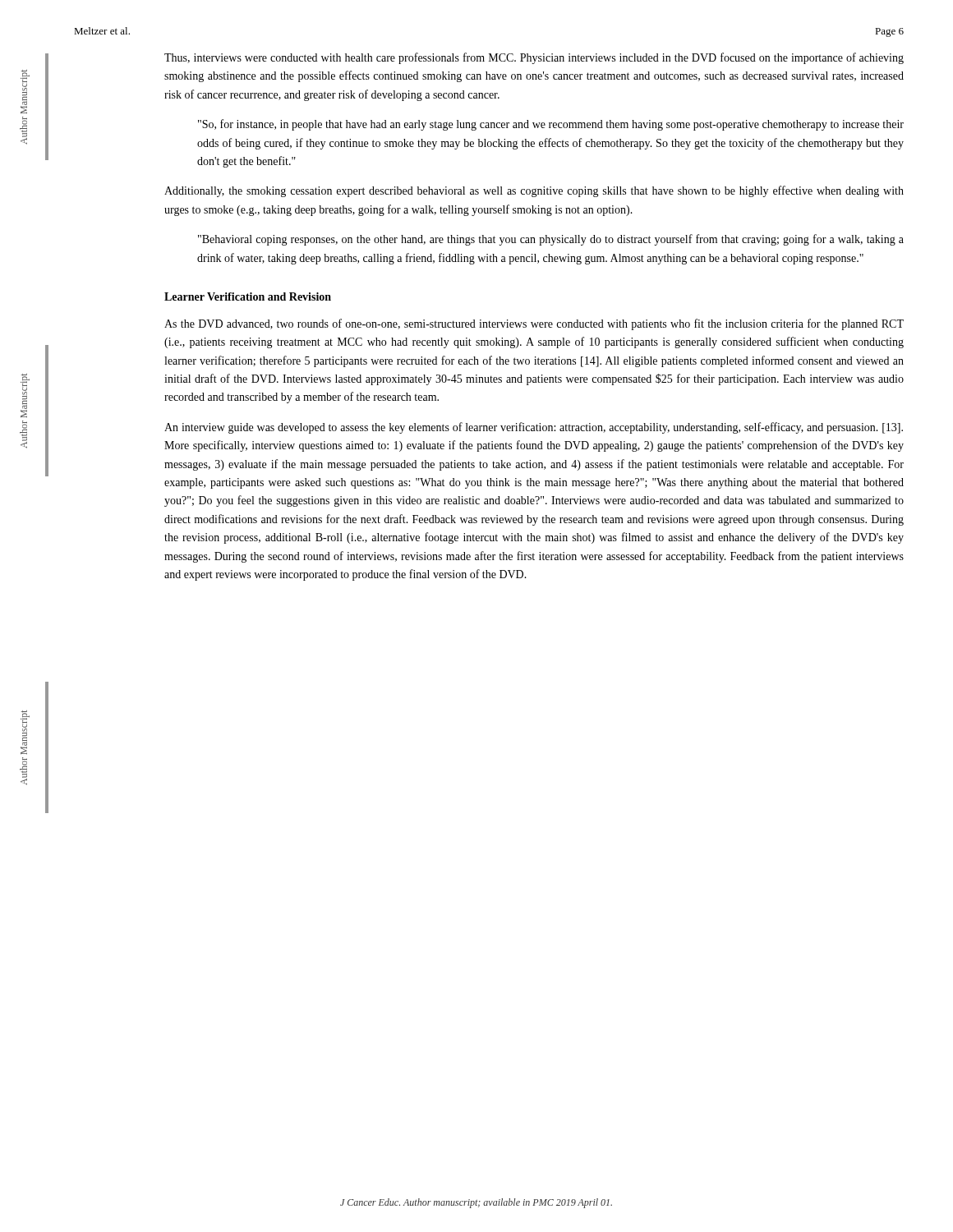
Task: Navigate to the text block starting "Additionally, the smoking"
Action: (x=534, y=200)
